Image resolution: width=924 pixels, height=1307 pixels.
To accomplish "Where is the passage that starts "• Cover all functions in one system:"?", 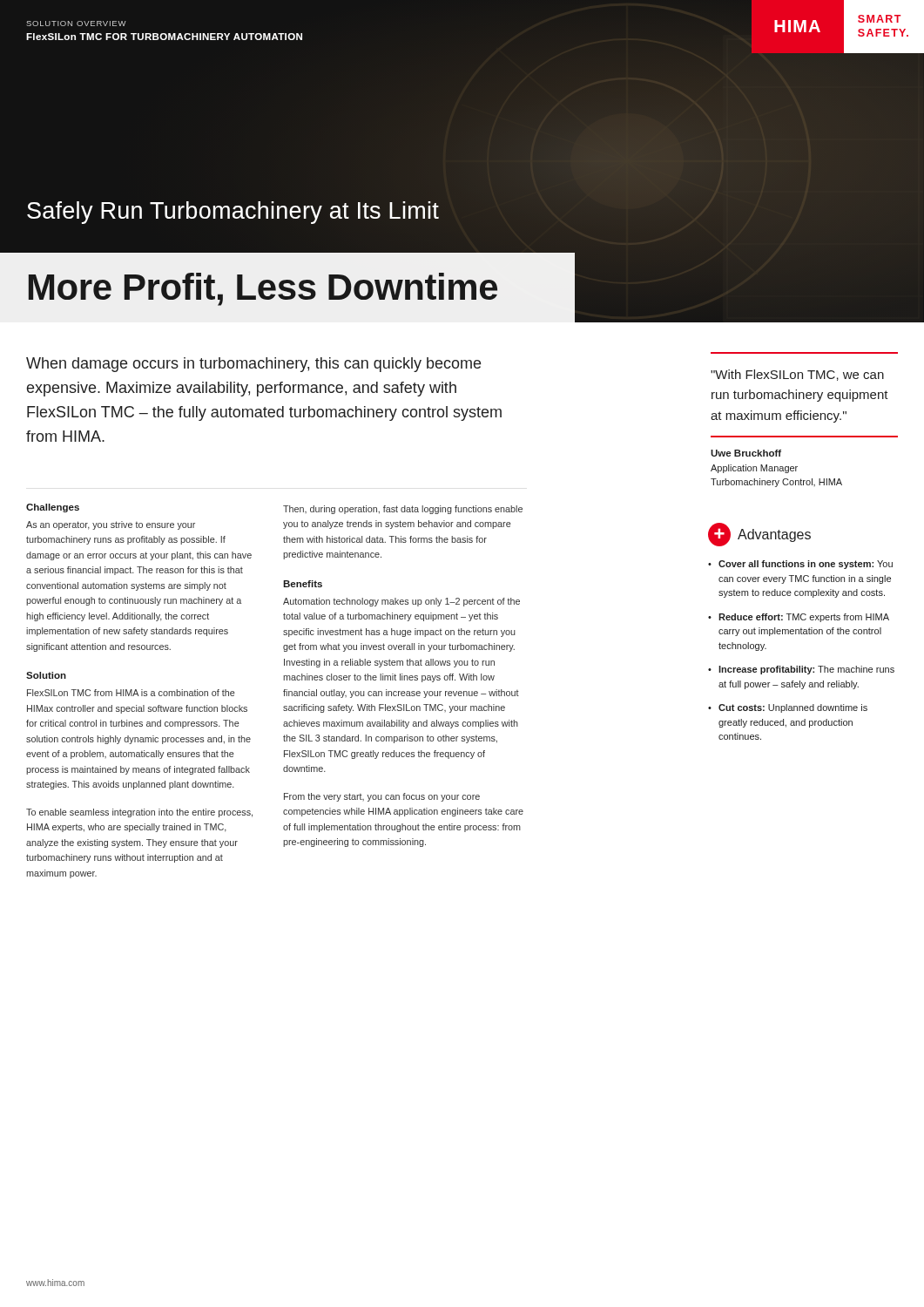I will [801, 577].
